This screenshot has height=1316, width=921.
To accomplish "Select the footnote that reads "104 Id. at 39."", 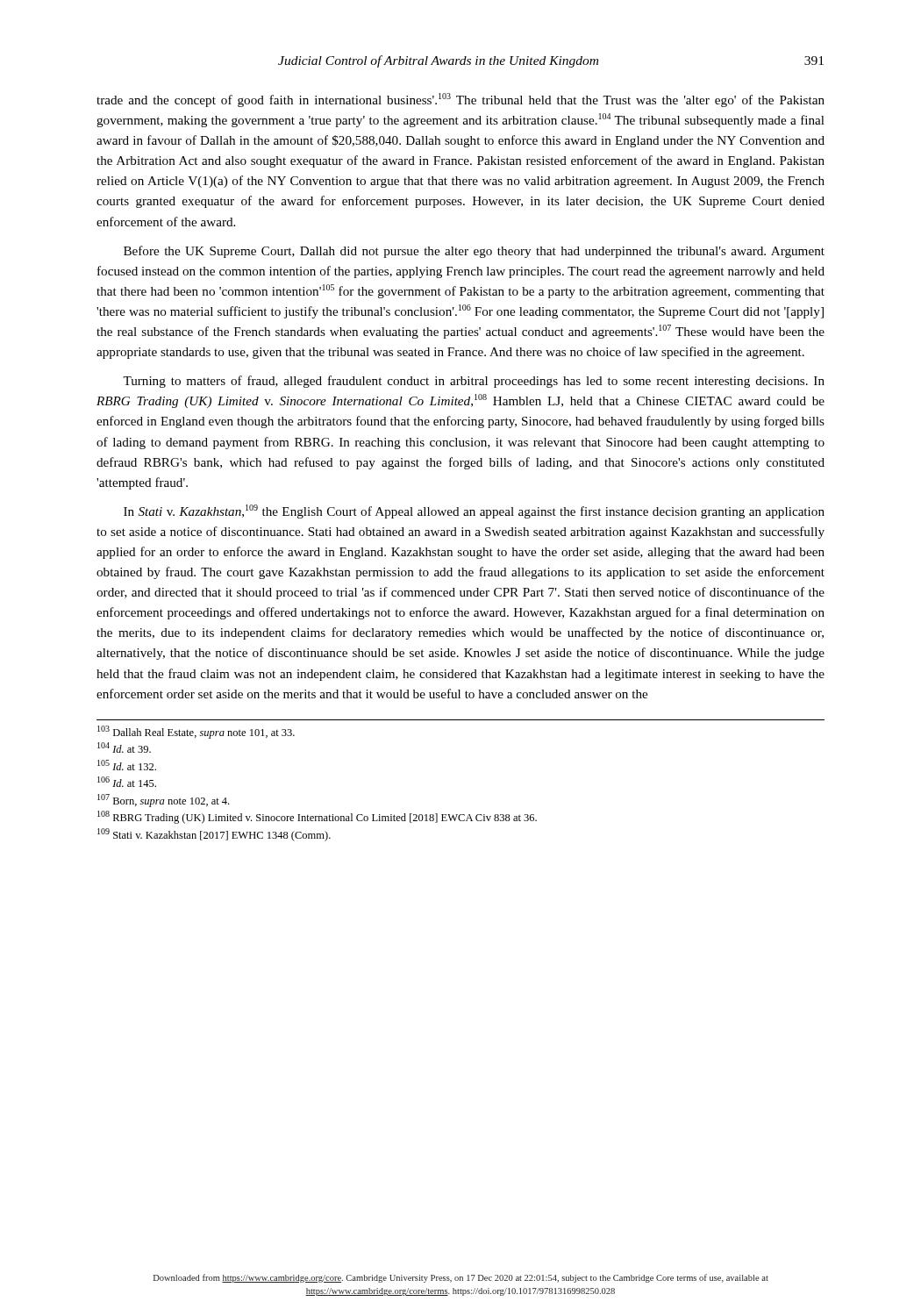I will click(124, 749).
